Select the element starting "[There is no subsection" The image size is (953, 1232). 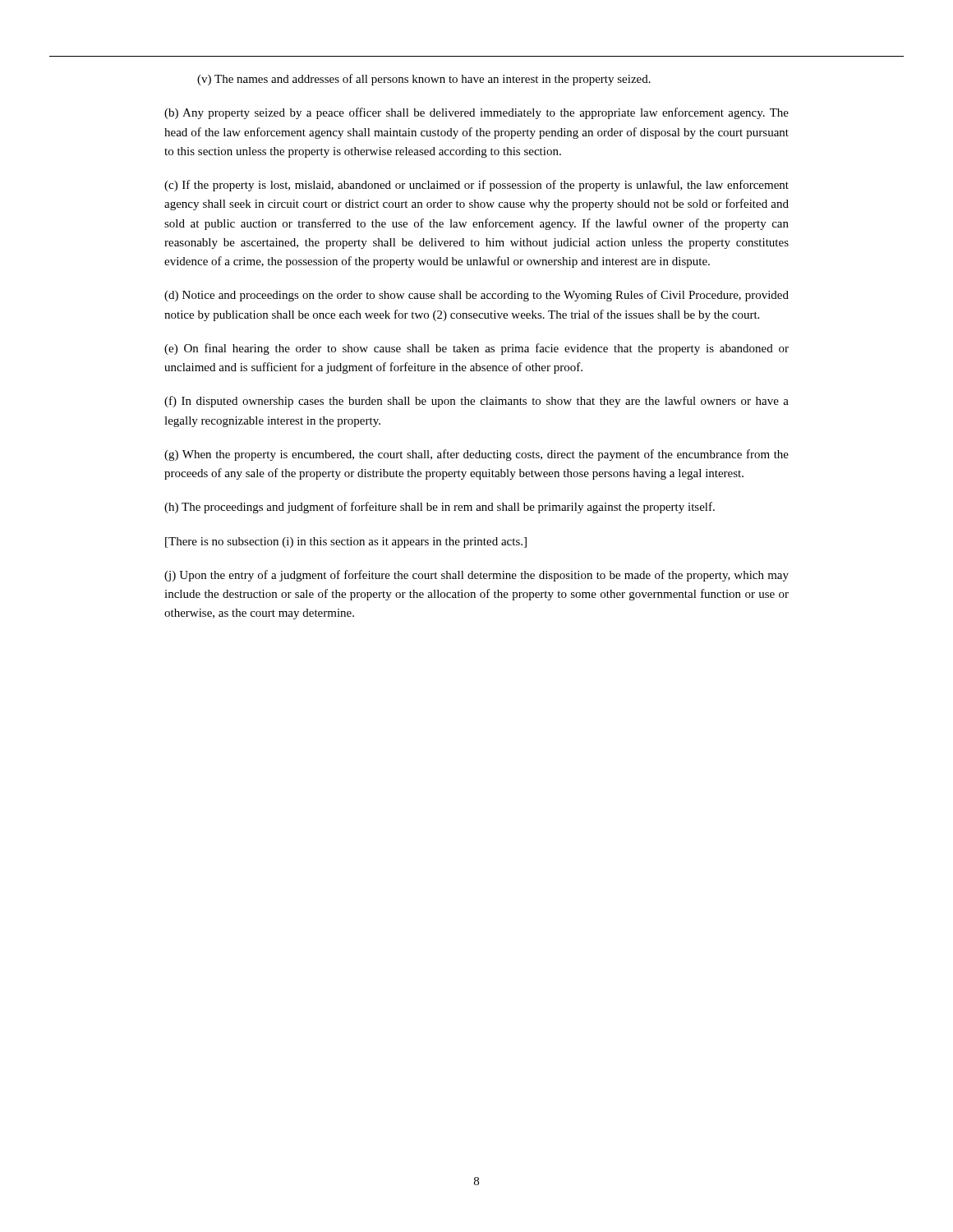pyautogui.click(x=346, y=541)
